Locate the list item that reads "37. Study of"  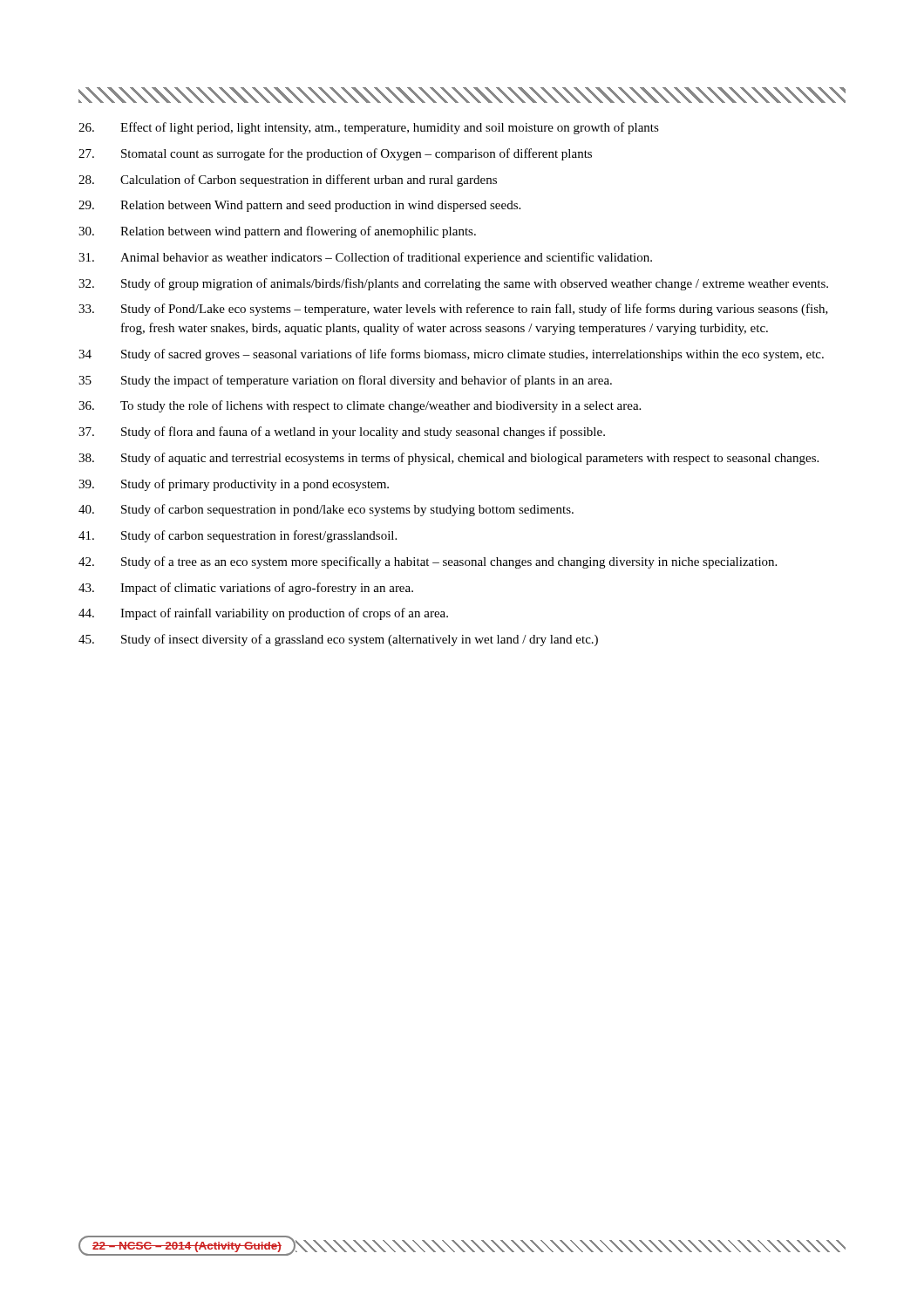pyautogui.click(x=462, y=432)
